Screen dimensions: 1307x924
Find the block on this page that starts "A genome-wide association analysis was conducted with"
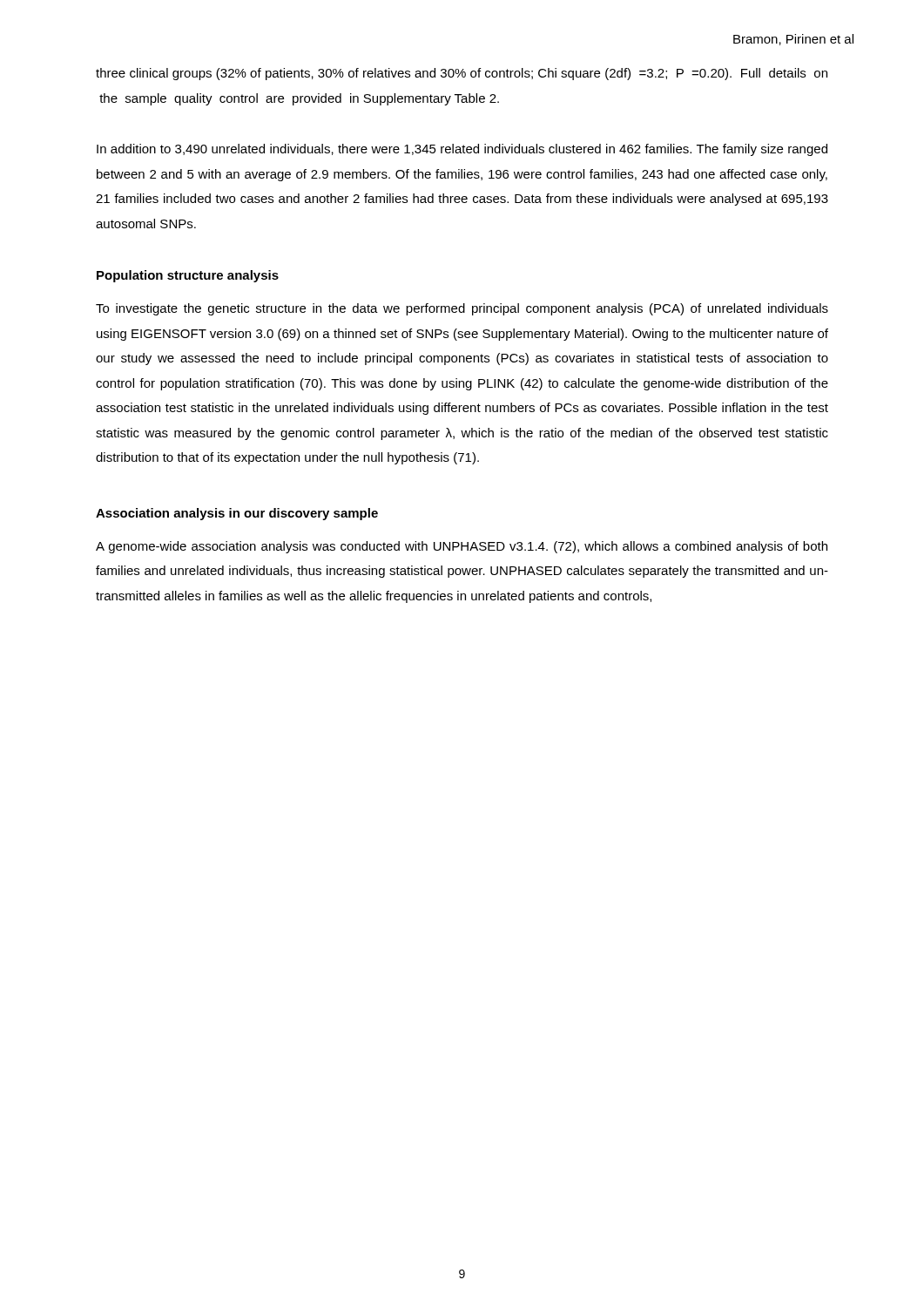click(x=462, y=571)
